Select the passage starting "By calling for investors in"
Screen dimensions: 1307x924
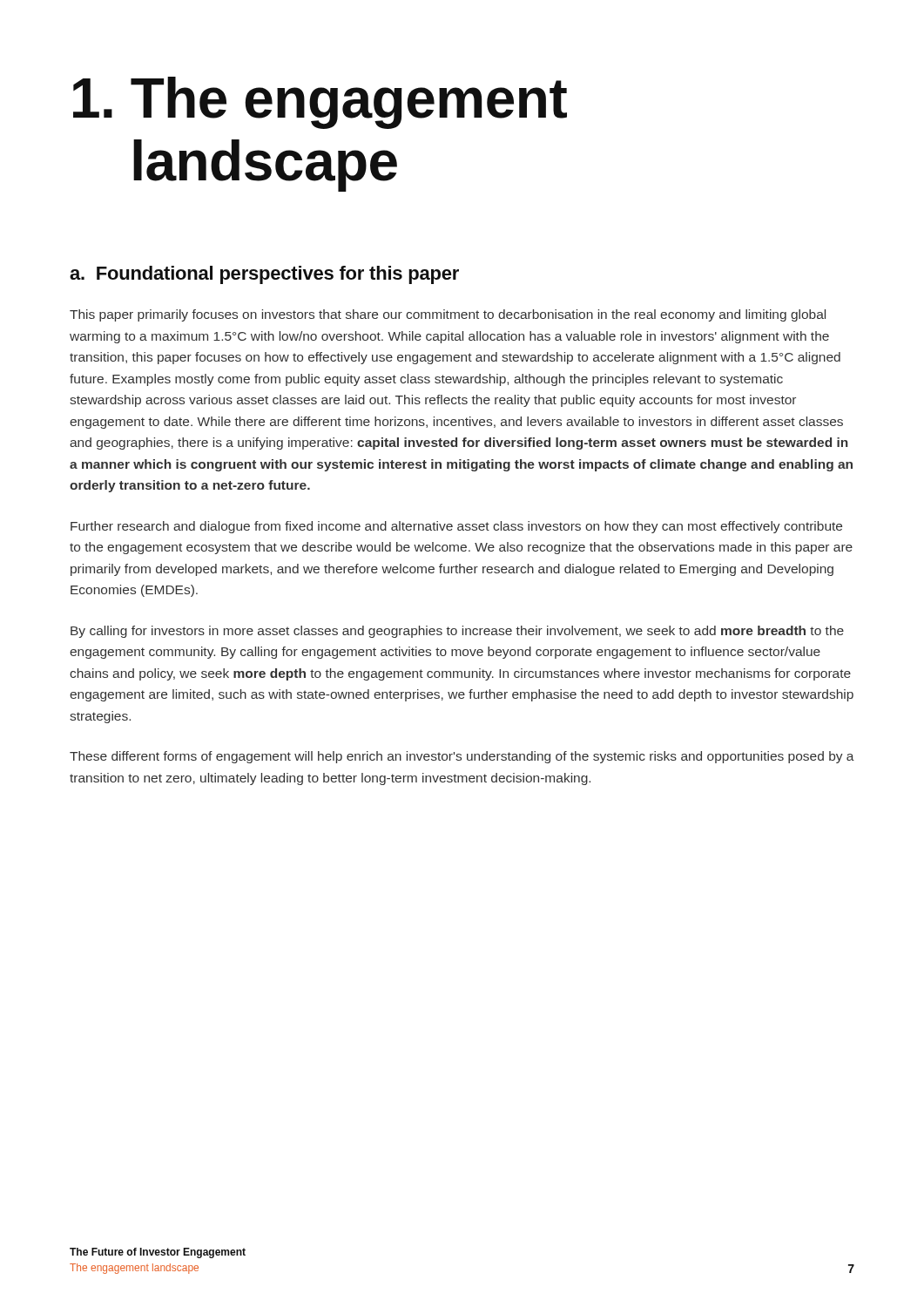[462, 673]
